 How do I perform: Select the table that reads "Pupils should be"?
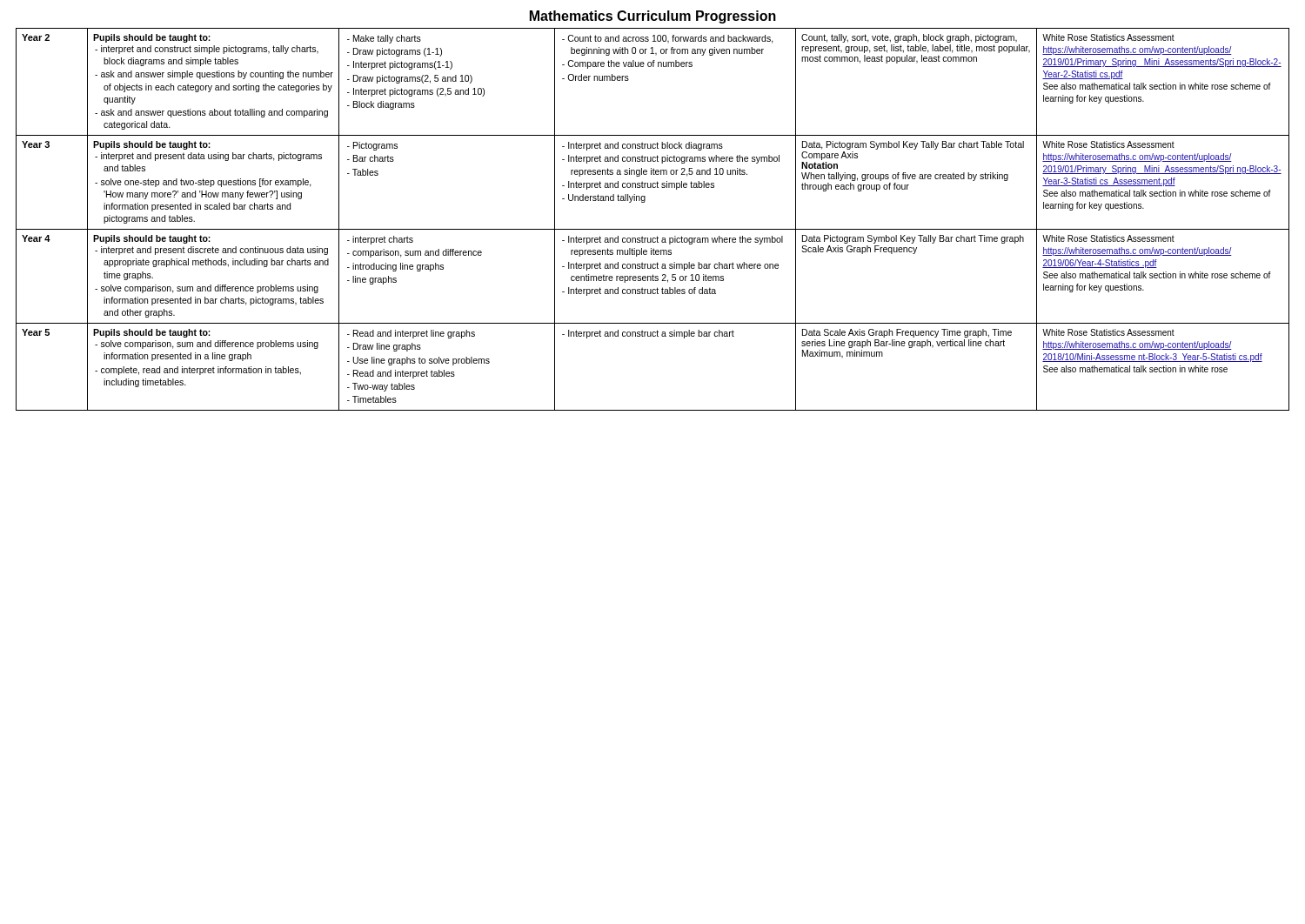coord(652,219)
